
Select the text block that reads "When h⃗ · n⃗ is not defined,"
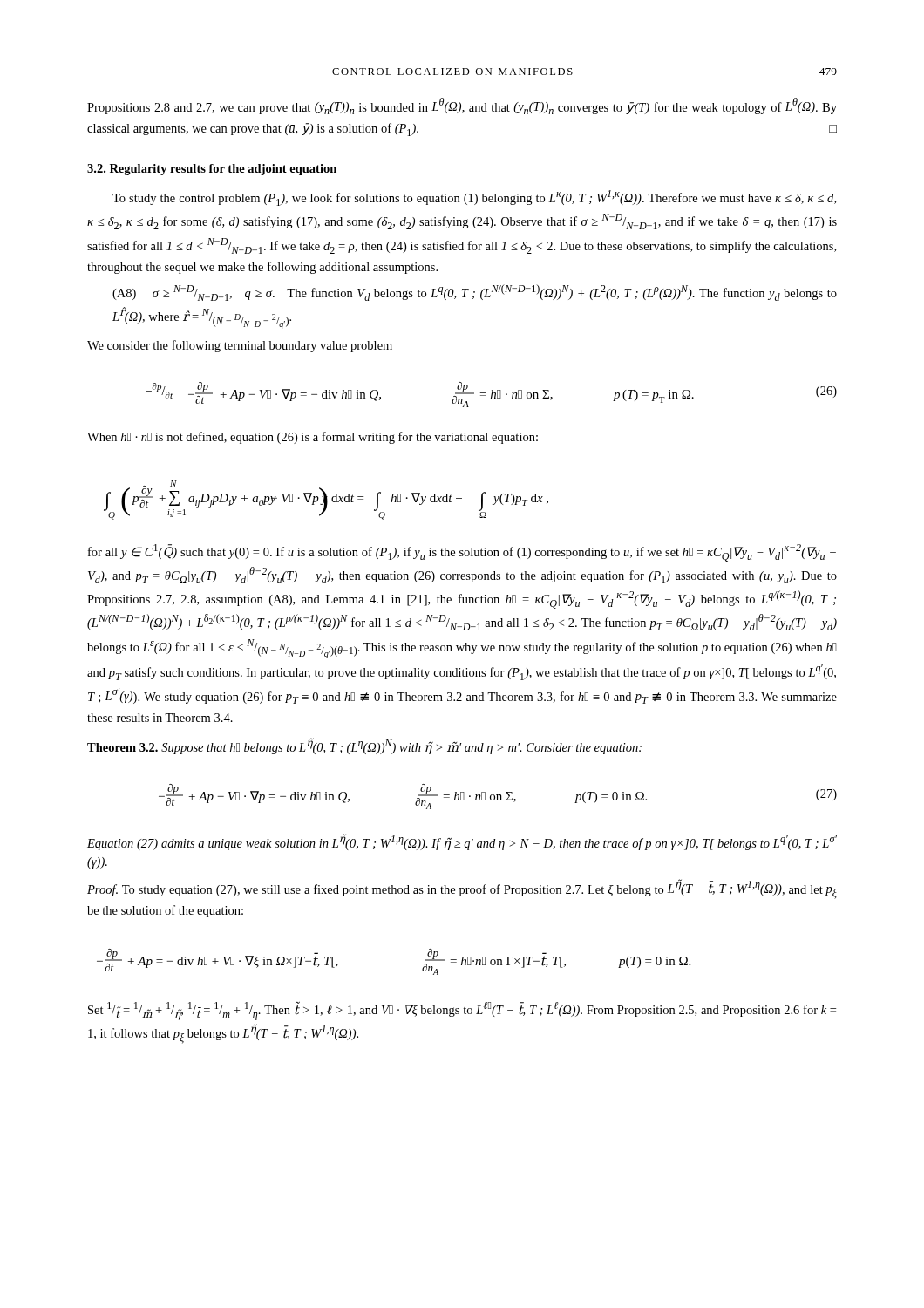click(x=313, y=437)
